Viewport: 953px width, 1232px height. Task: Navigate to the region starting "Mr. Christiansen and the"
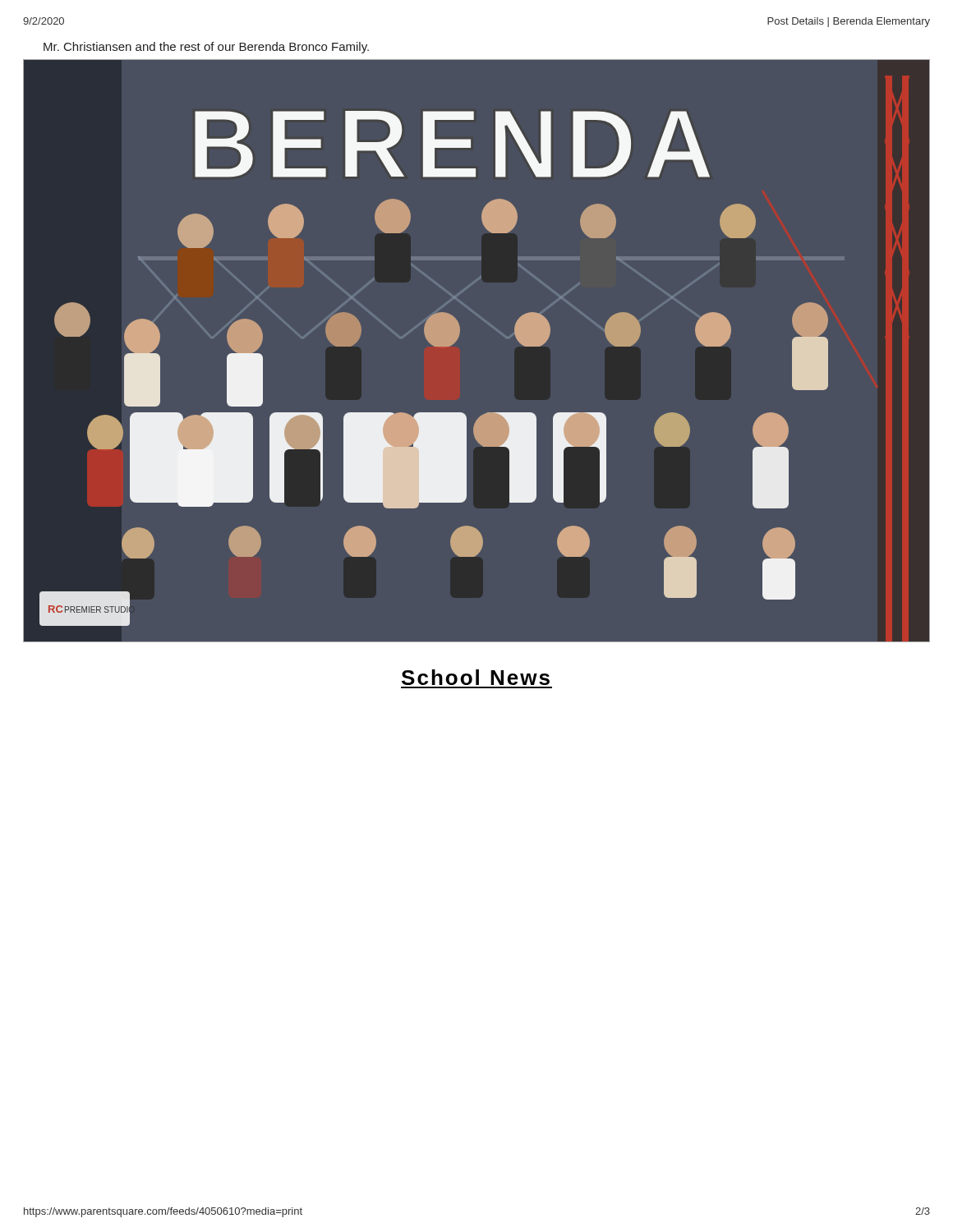point(206,46)
